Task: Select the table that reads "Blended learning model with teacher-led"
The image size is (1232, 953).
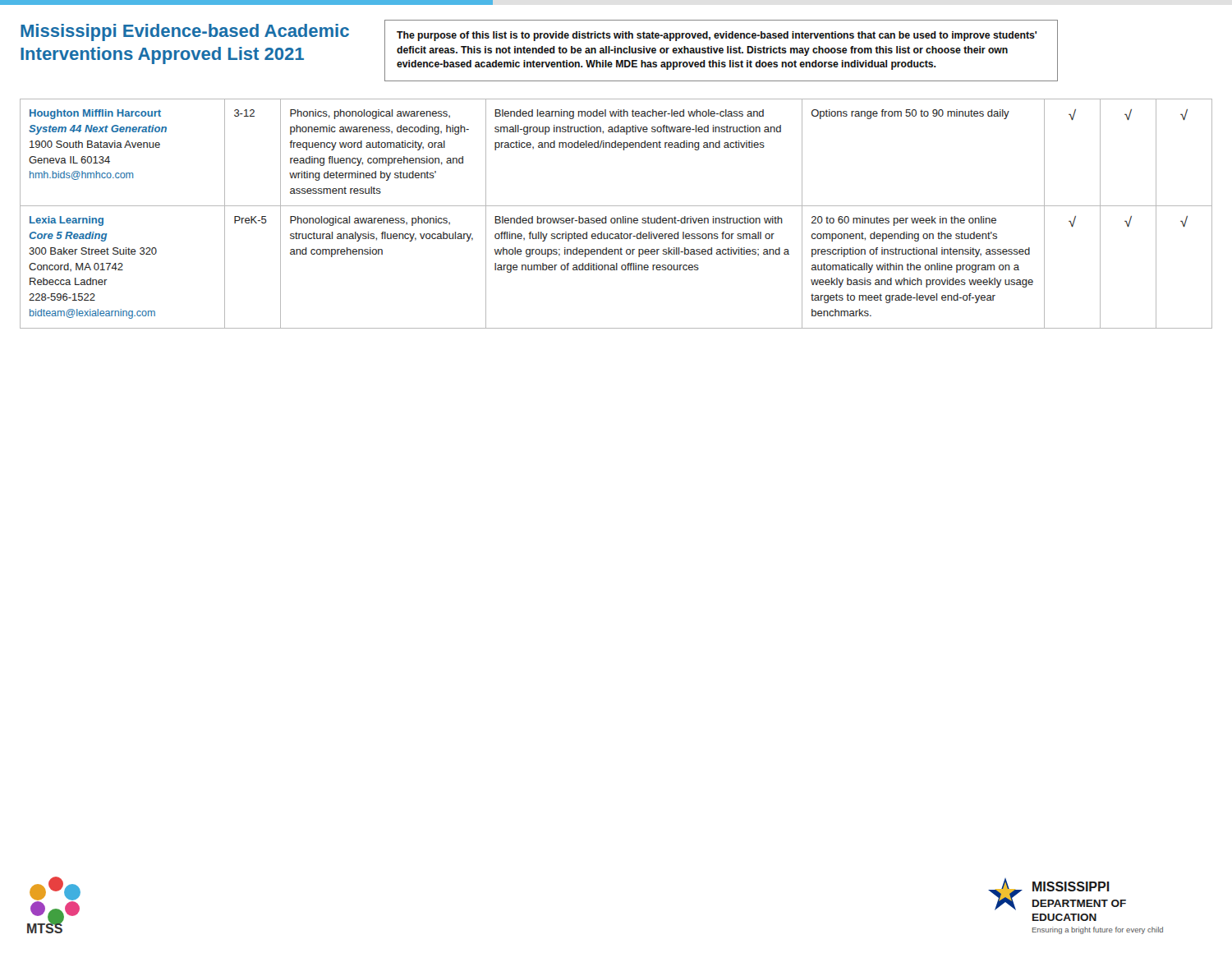Action: (x=616, y=214)
